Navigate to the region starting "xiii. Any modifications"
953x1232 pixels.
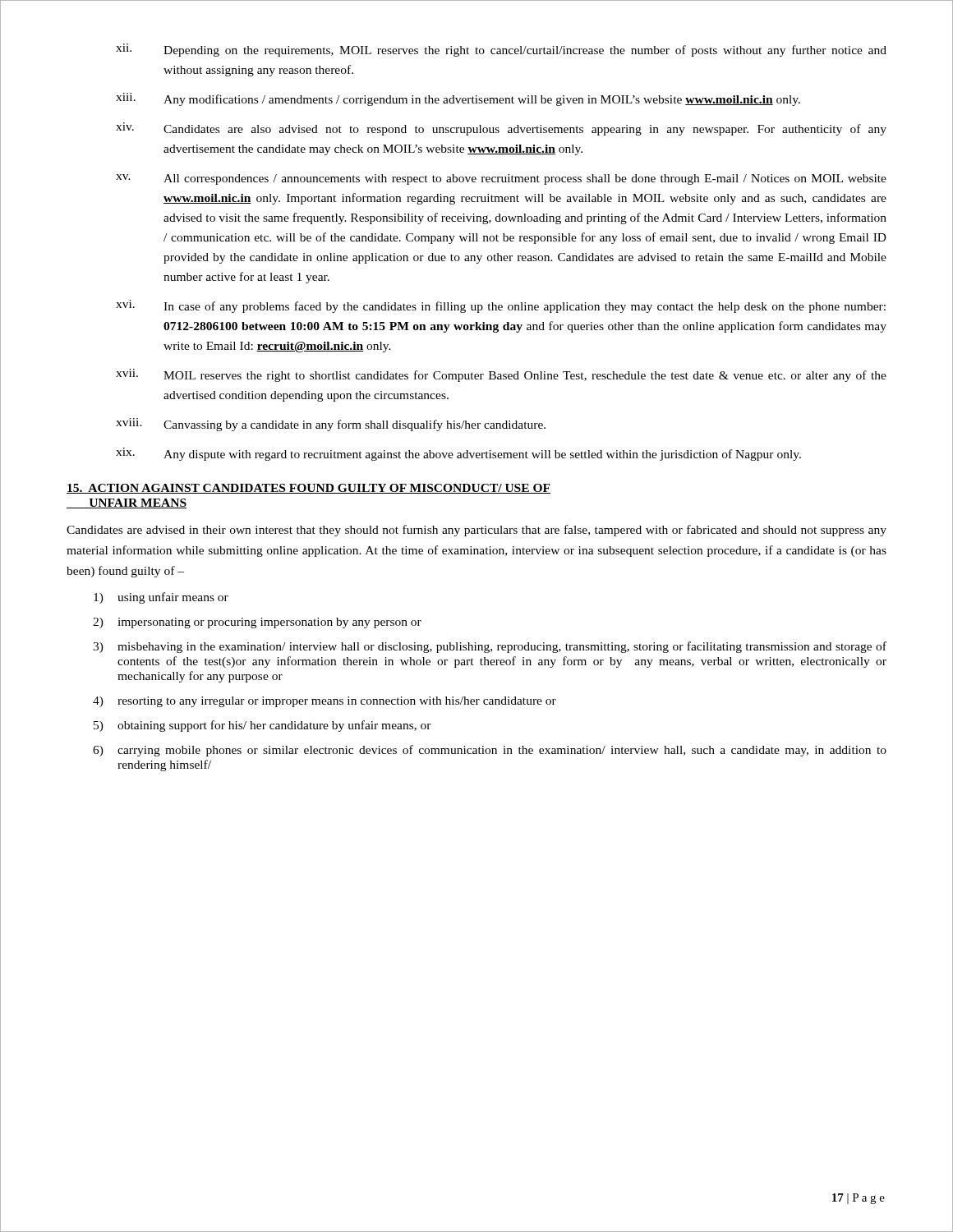501,99
